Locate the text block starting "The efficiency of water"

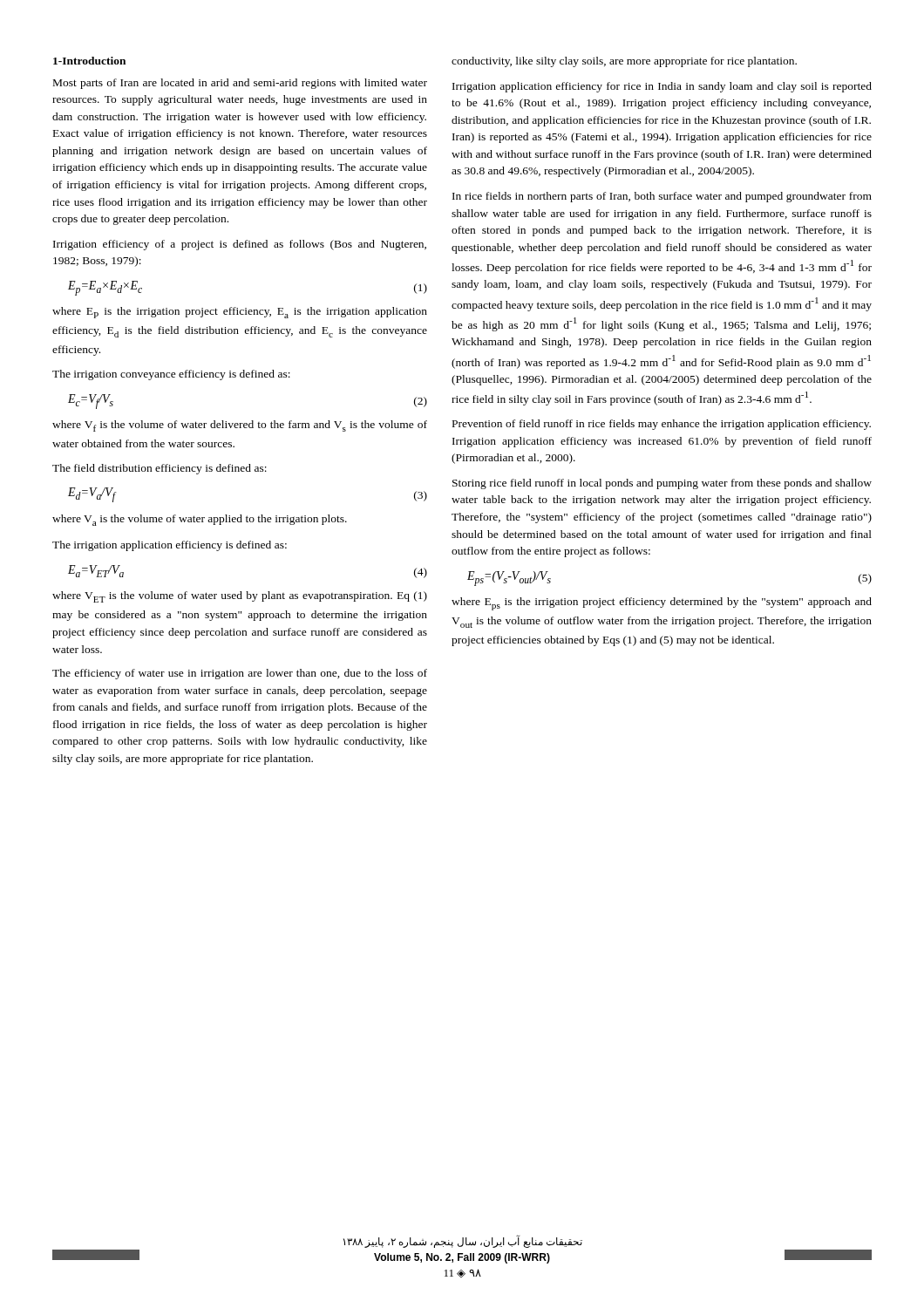[240, 716]
